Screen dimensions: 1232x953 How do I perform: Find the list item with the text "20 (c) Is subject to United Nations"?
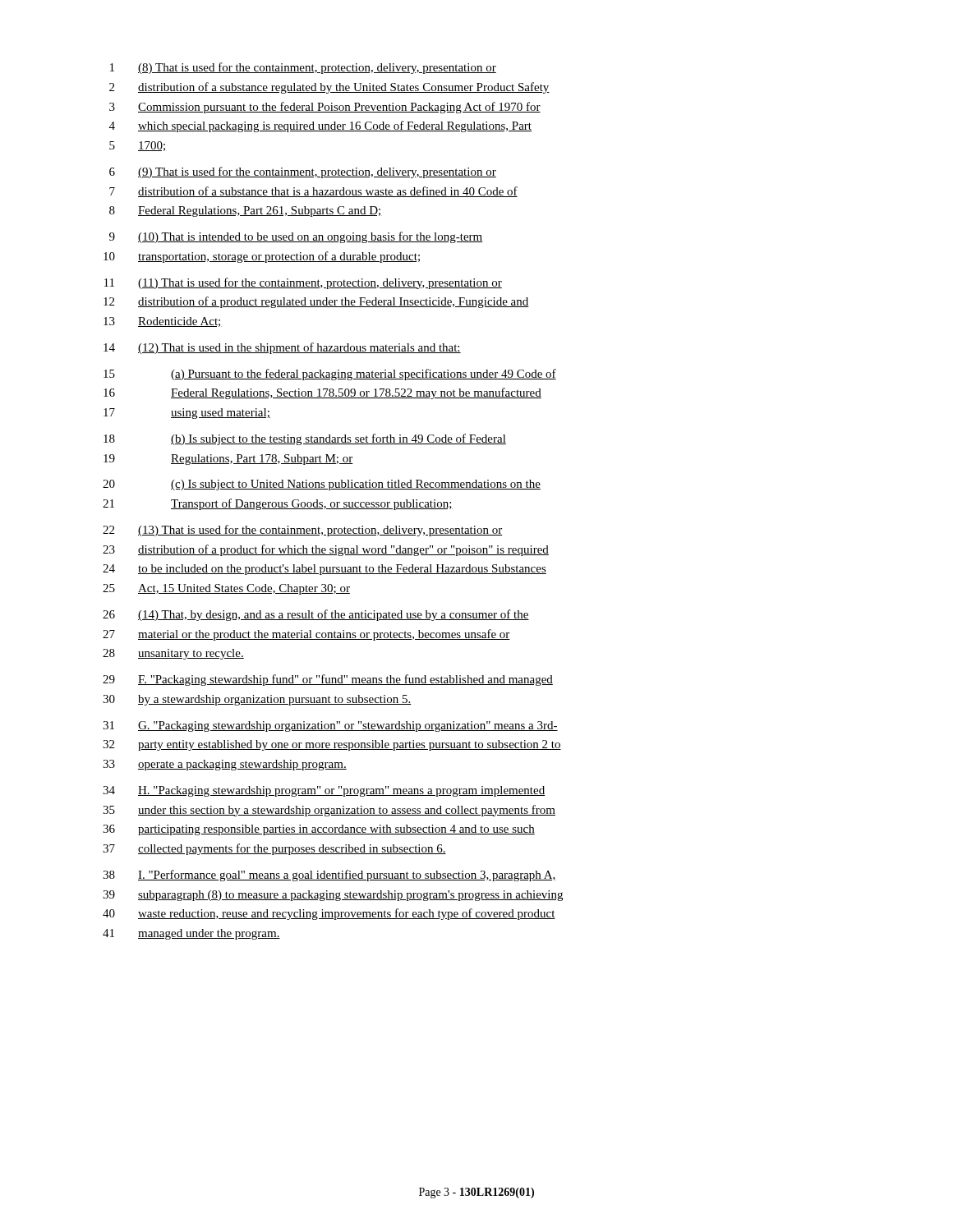coord(468,494)
